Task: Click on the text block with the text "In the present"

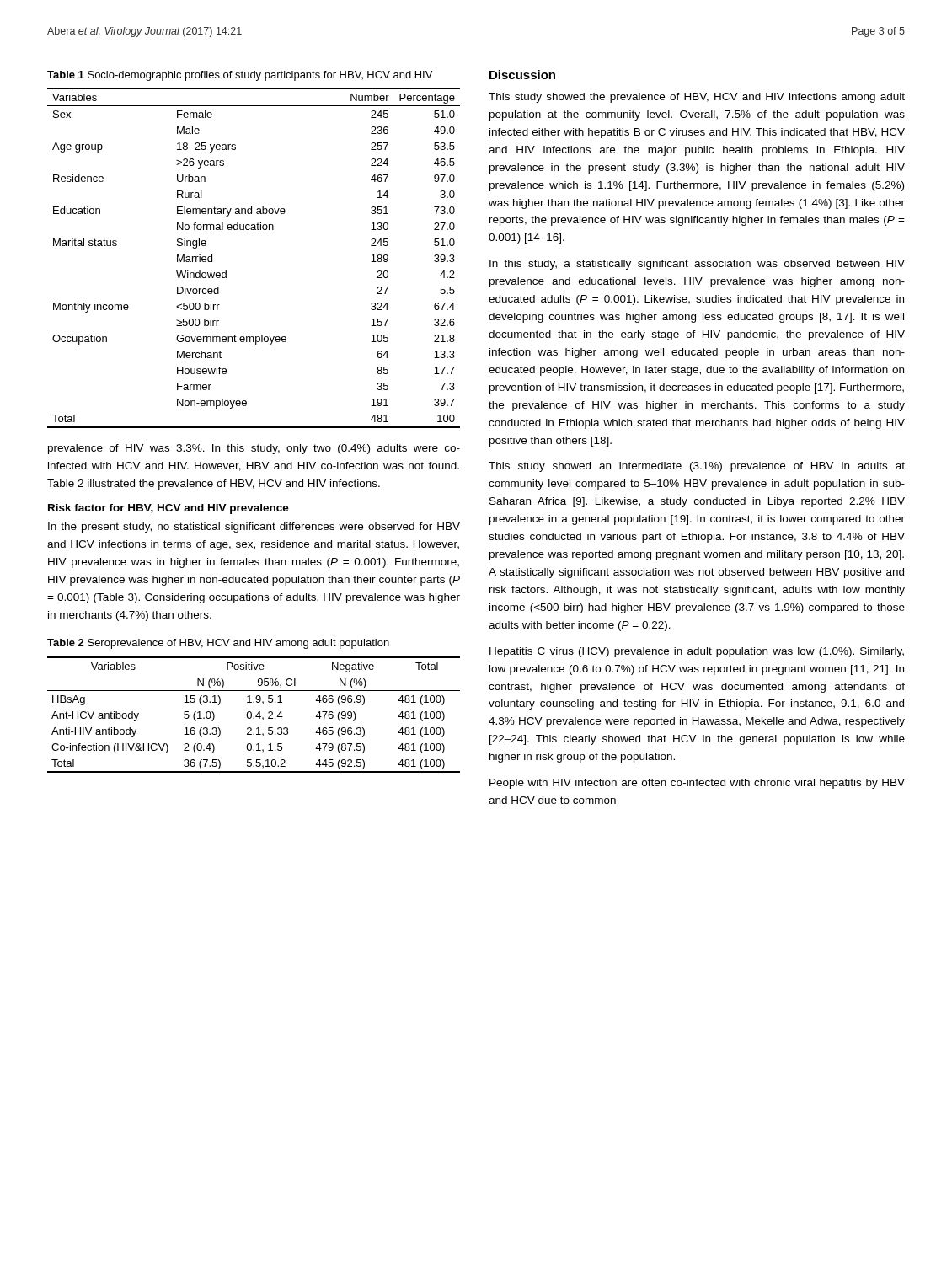Action: coord(254,570)
